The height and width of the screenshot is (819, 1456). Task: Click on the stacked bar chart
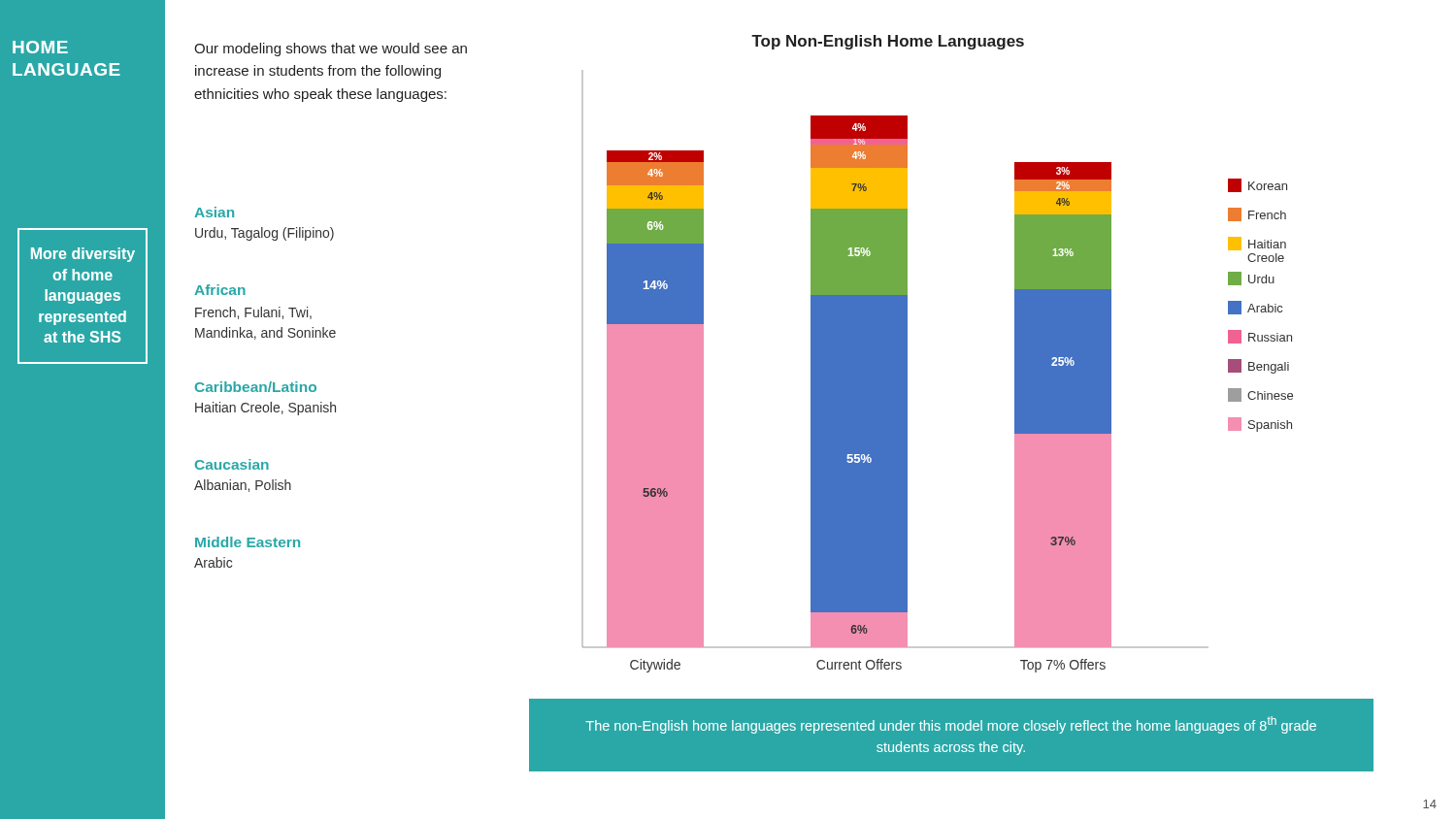951,361
